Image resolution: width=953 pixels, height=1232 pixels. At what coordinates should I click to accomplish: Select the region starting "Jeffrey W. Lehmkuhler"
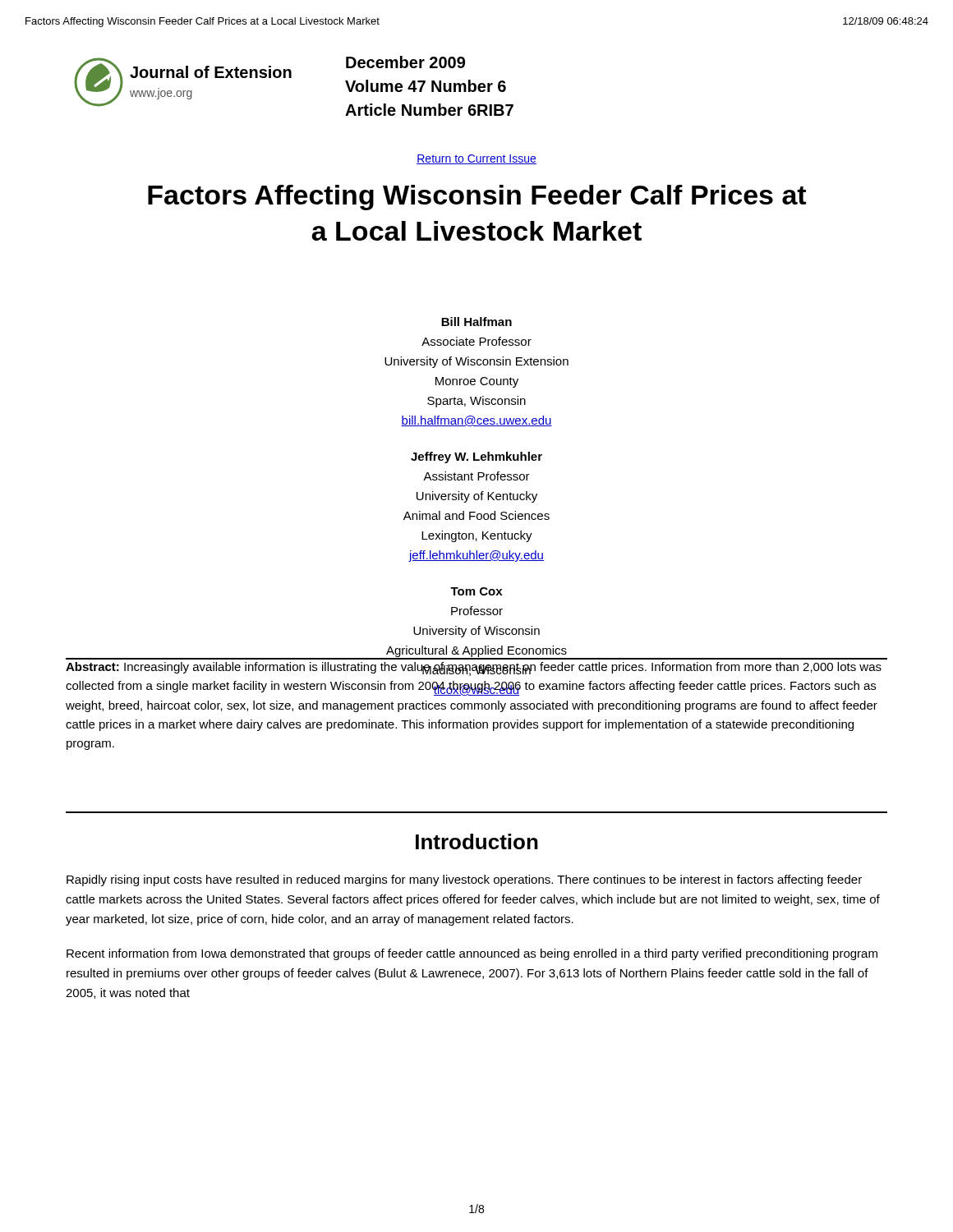pyautogui.click(x=476, y=506)
